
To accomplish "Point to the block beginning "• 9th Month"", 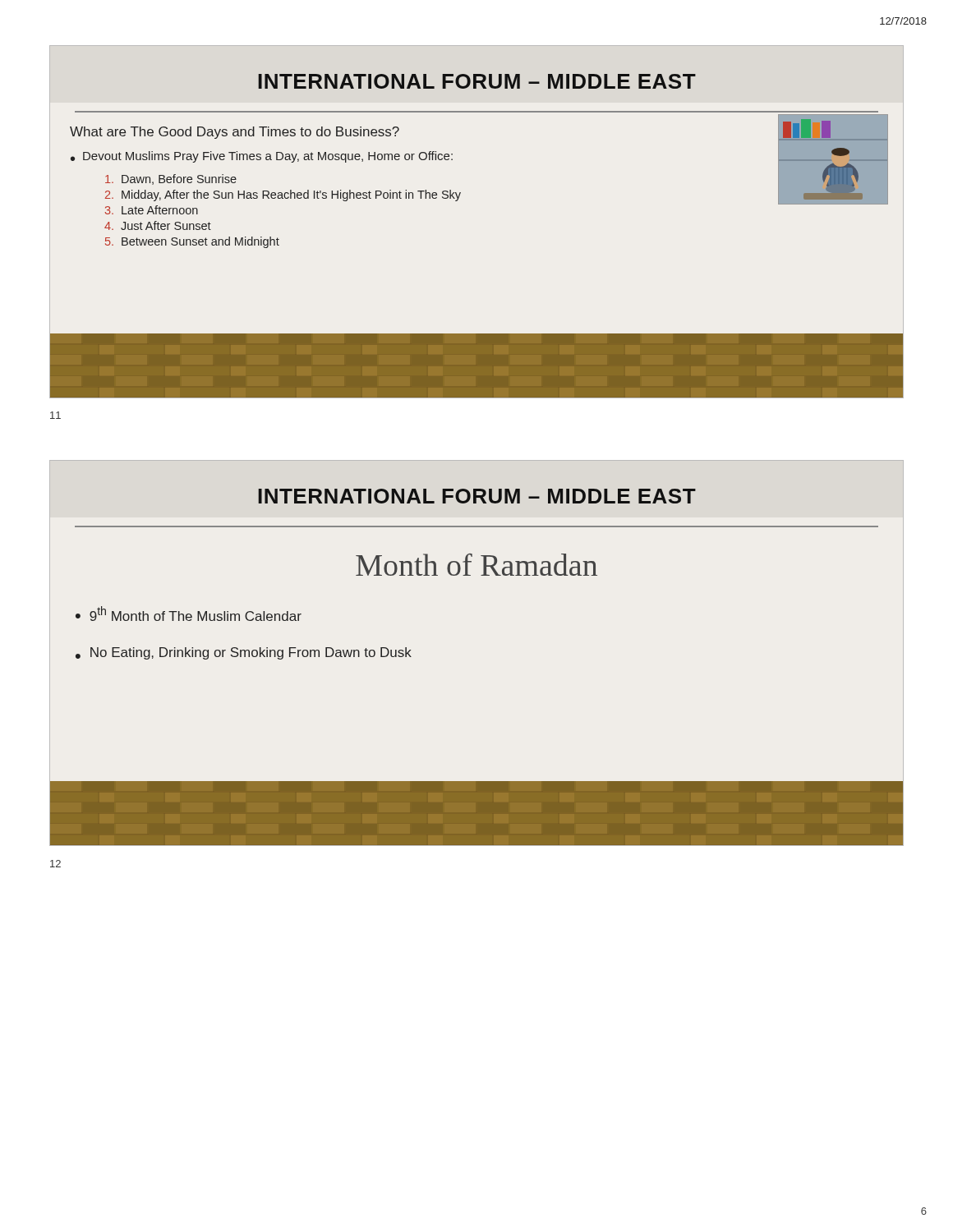I will tap(188, 616).
